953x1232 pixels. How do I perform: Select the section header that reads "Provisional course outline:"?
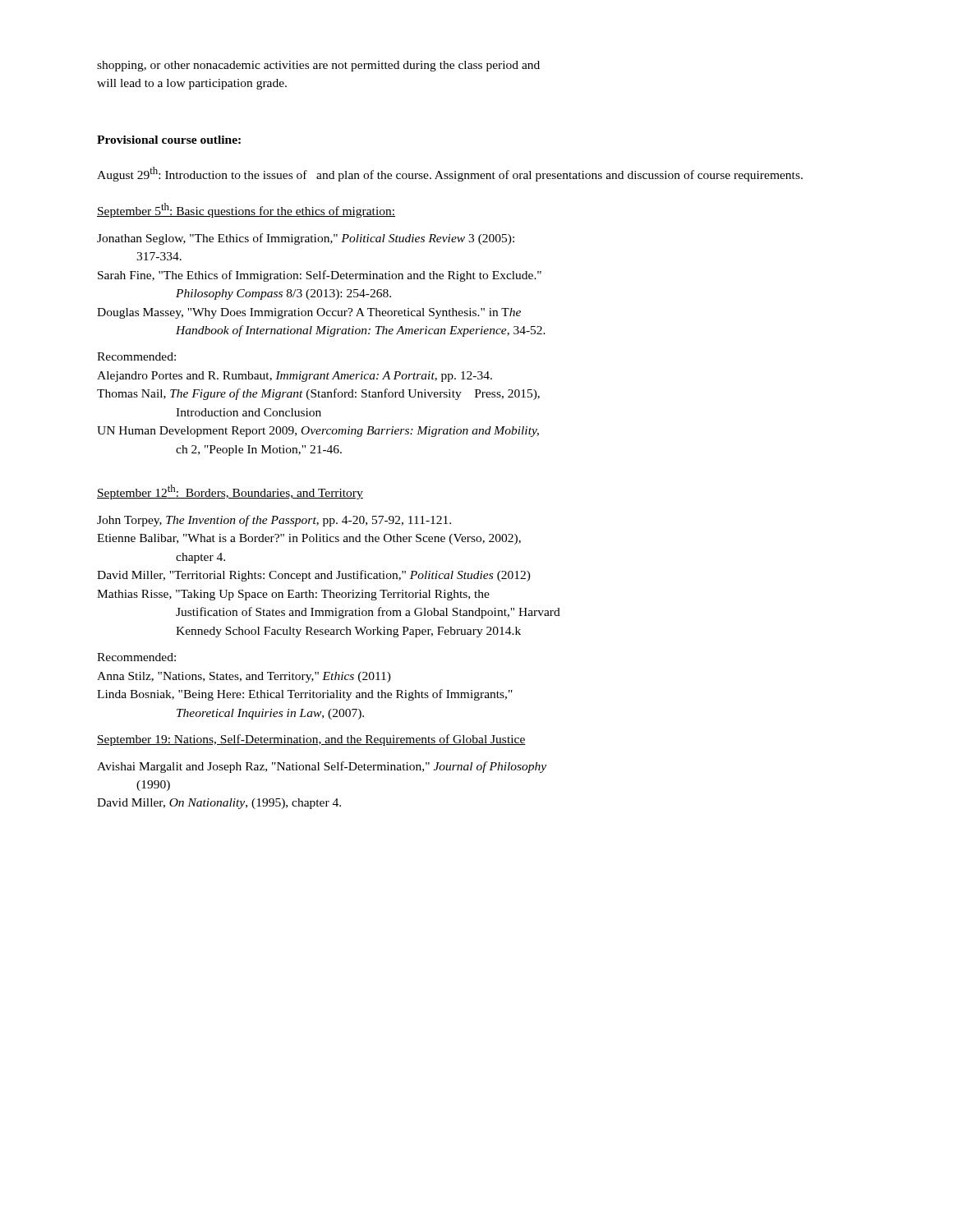(x=169, y=140)
